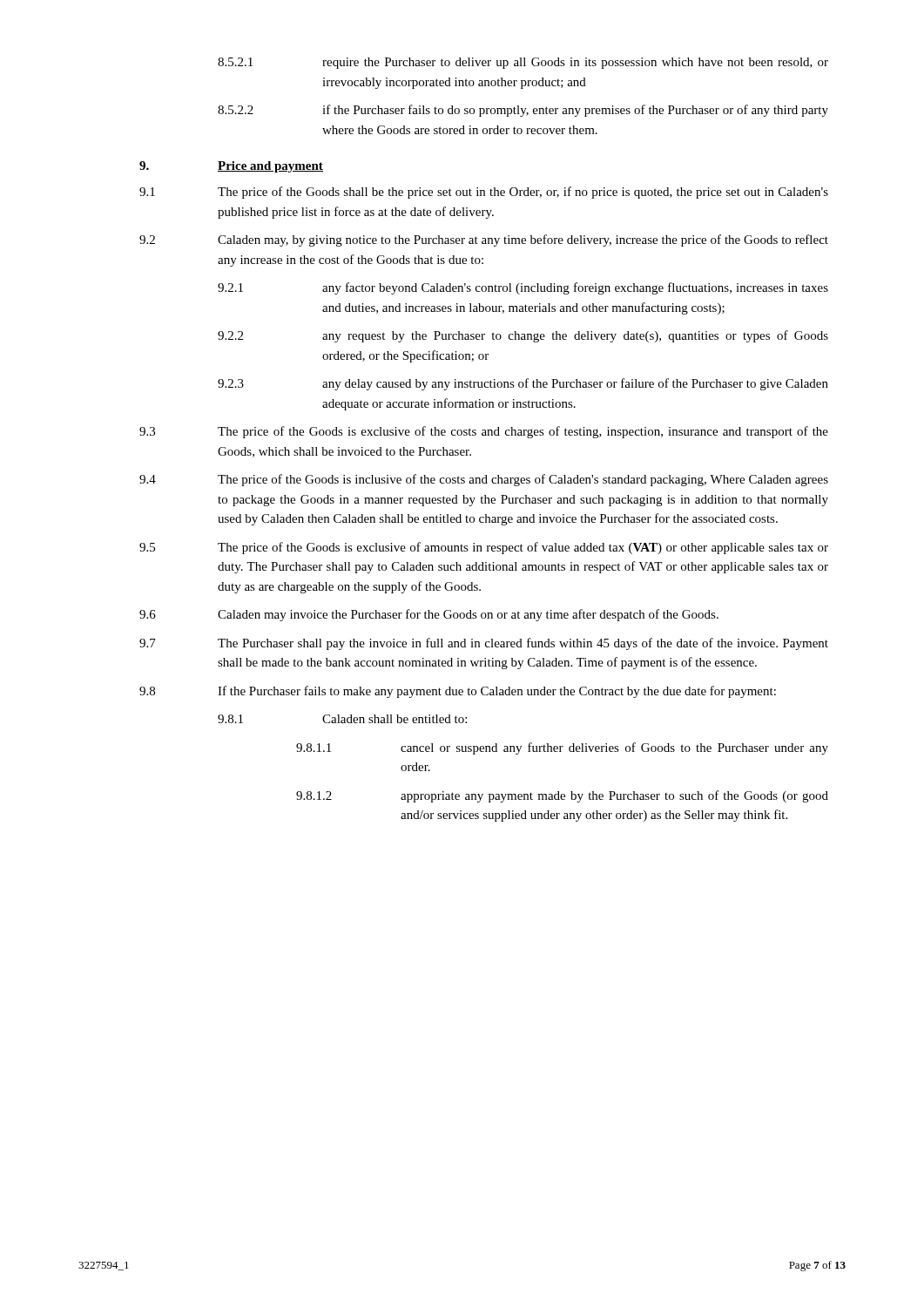Select the list item with the text "9.7 The Purchaser shall pay the invoice"
924x1307 pixels.
(x=484, y=653)
